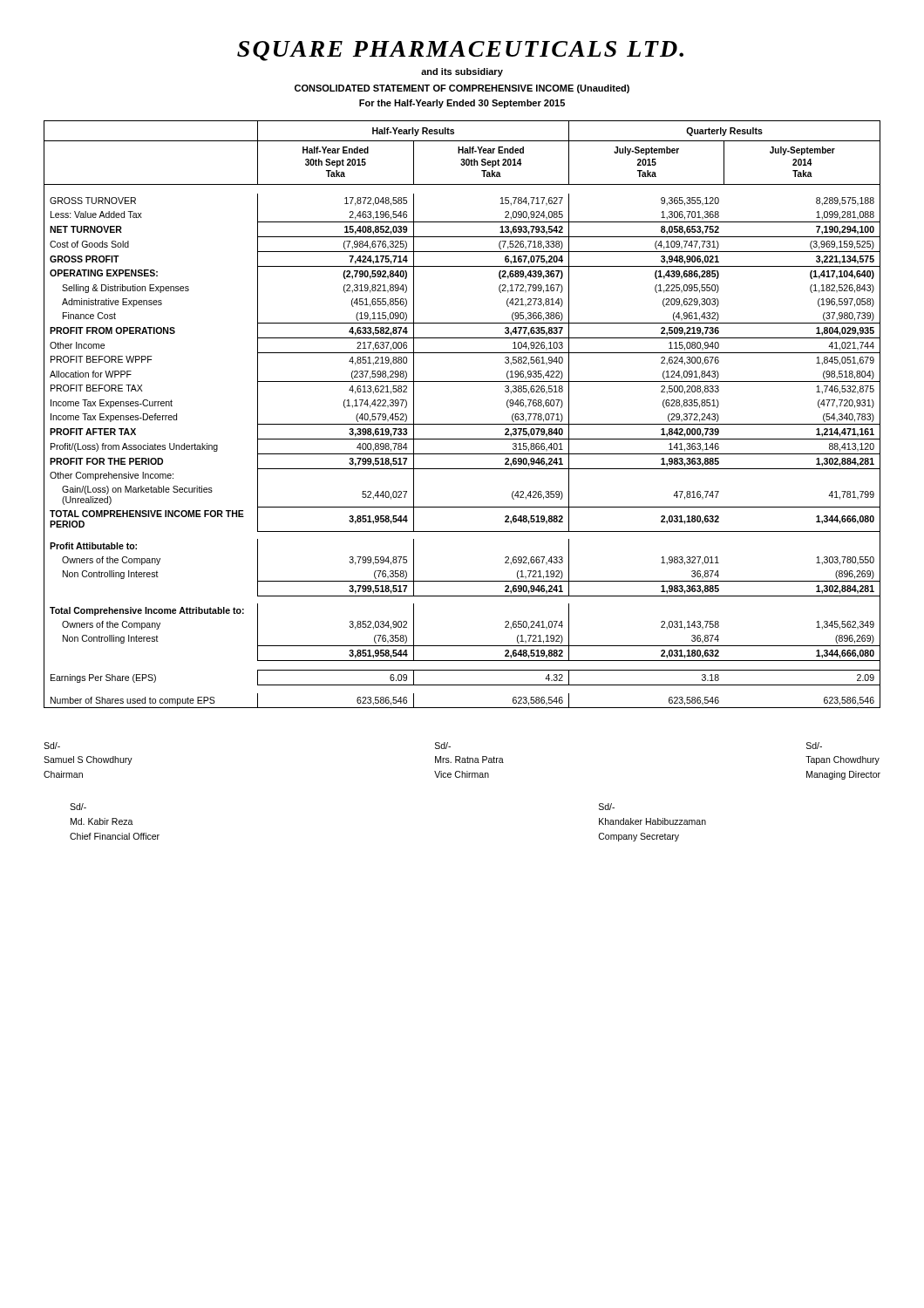Click where it says "Sd/- Mrs. Ratna Patra Vice Chirman"

[x=469, y=760]
